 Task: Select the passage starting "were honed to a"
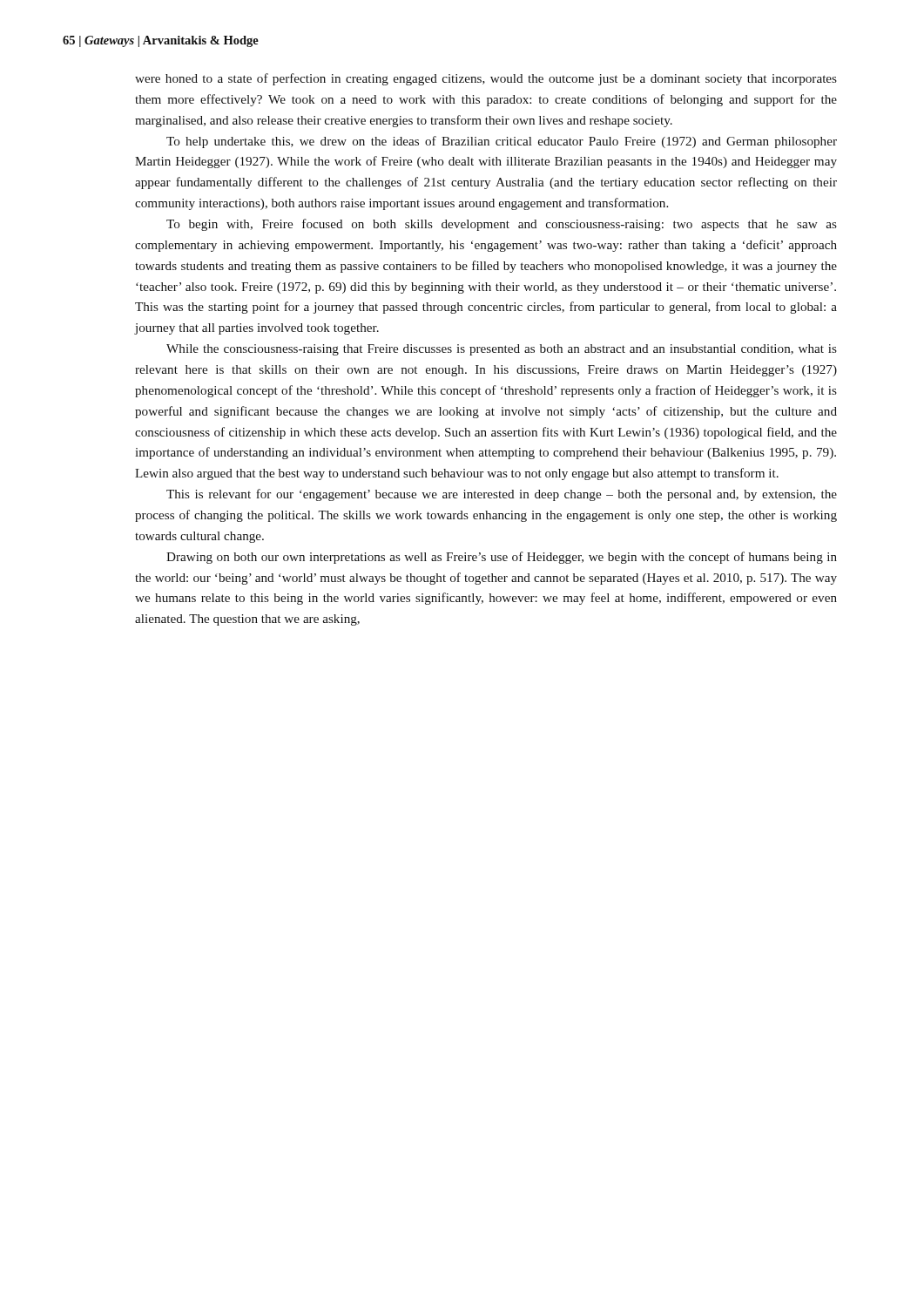pyautogui.click(x=486, y=349)
